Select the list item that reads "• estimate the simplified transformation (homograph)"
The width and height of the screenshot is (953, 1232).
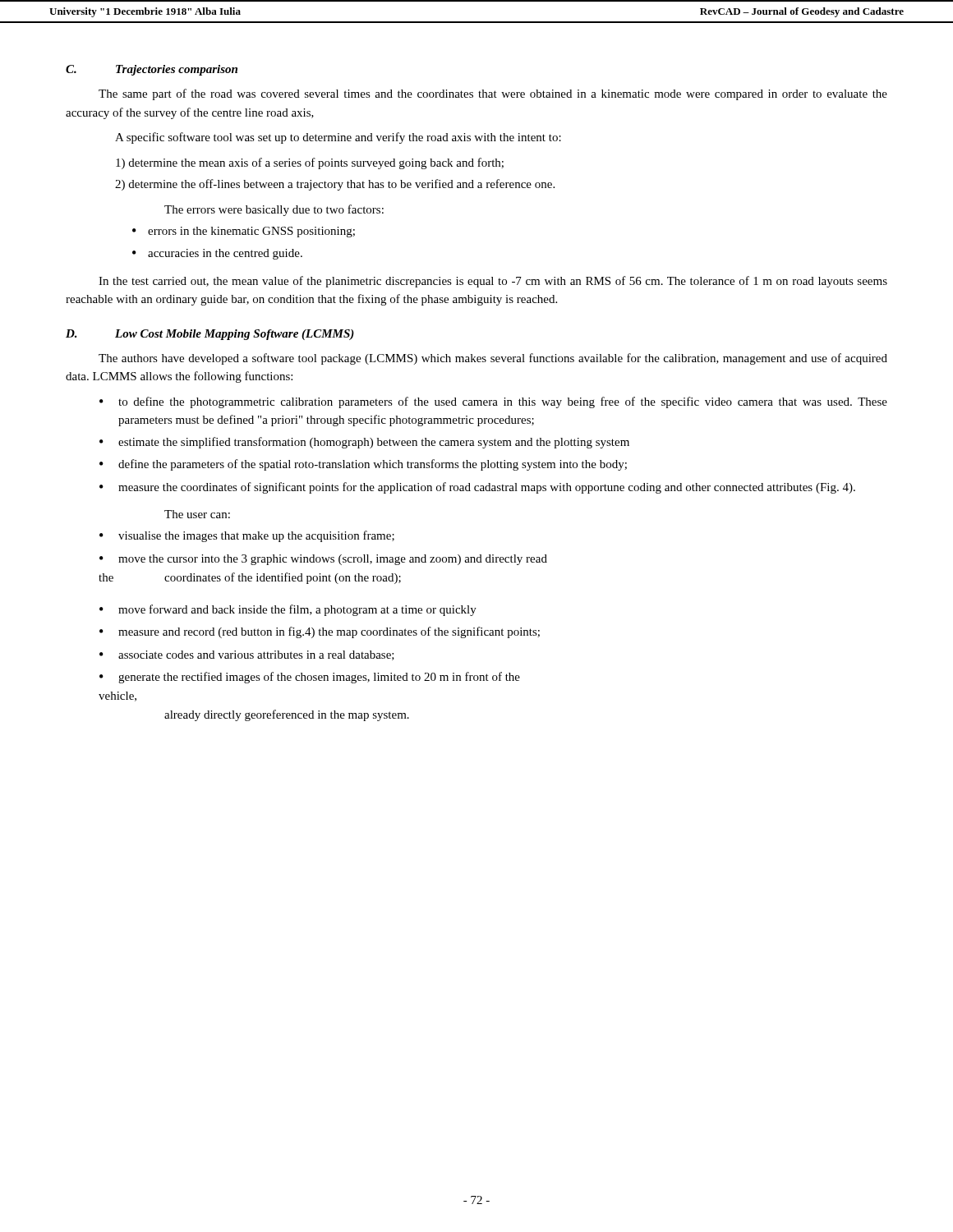364,442
